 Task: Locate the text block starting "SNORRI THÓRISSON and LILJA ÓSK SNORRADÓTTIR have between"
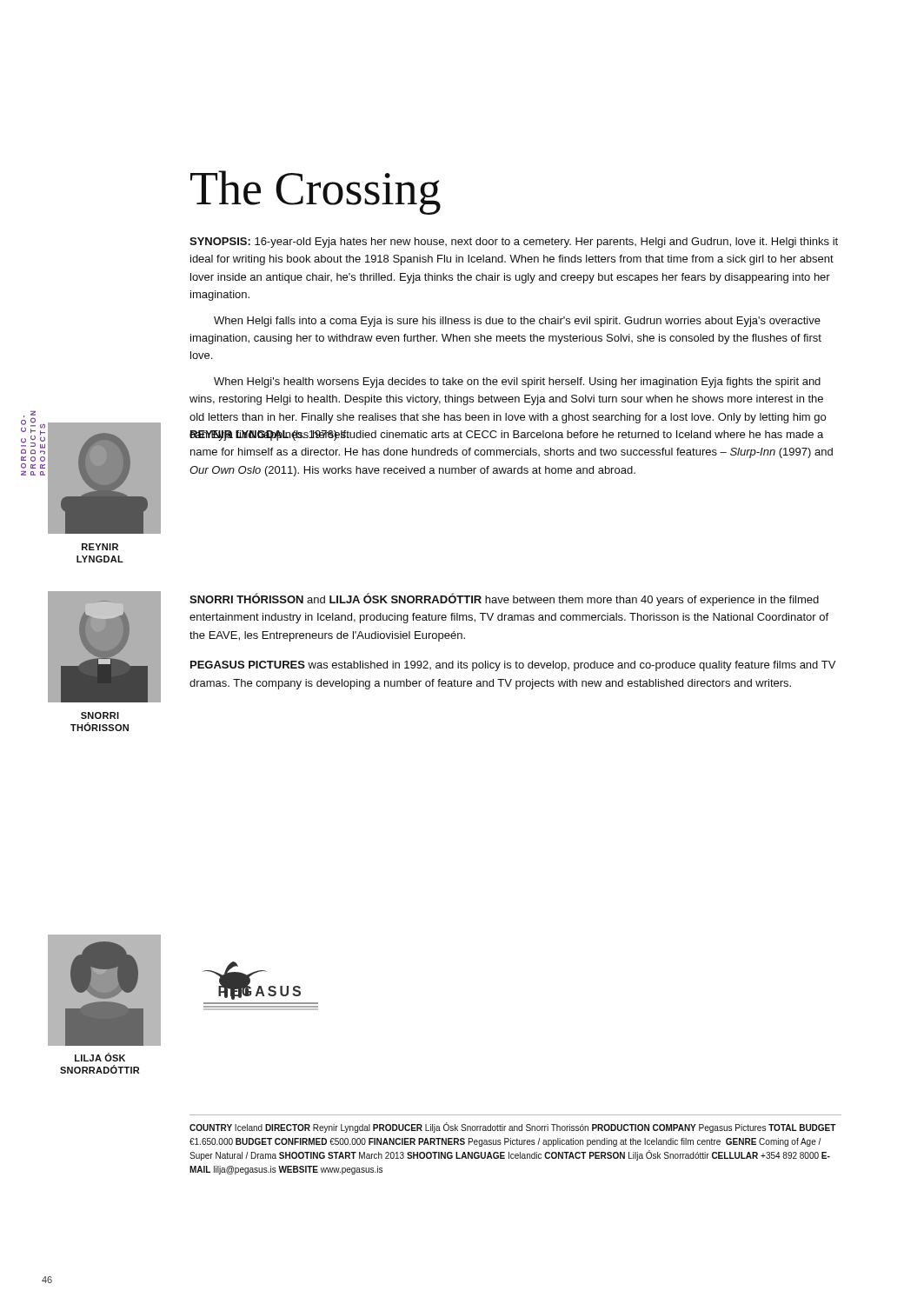click(504, 599)
